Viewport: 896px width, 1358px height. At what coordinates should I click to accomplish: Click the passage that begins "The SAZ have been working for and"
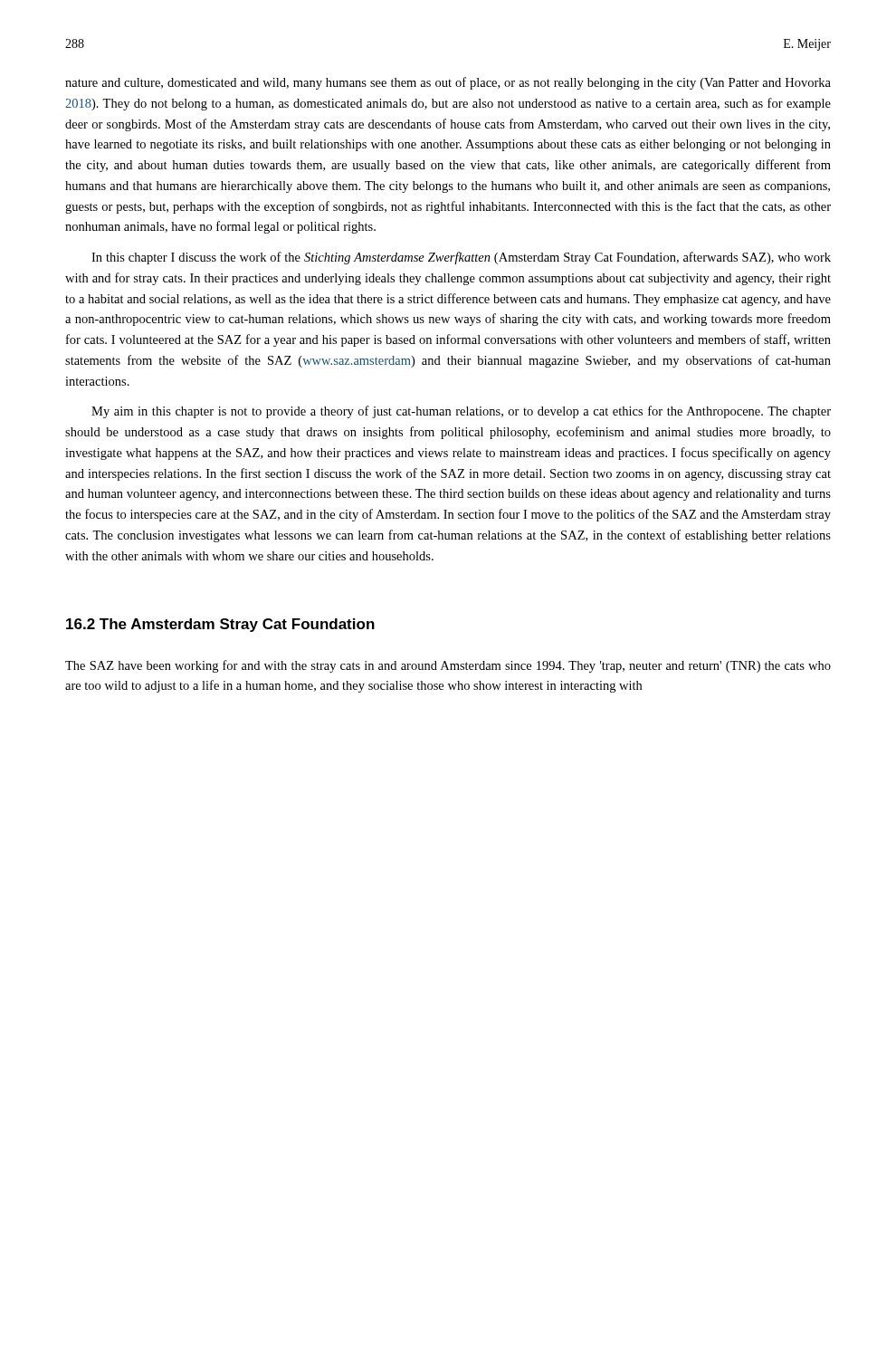point(448,675)
